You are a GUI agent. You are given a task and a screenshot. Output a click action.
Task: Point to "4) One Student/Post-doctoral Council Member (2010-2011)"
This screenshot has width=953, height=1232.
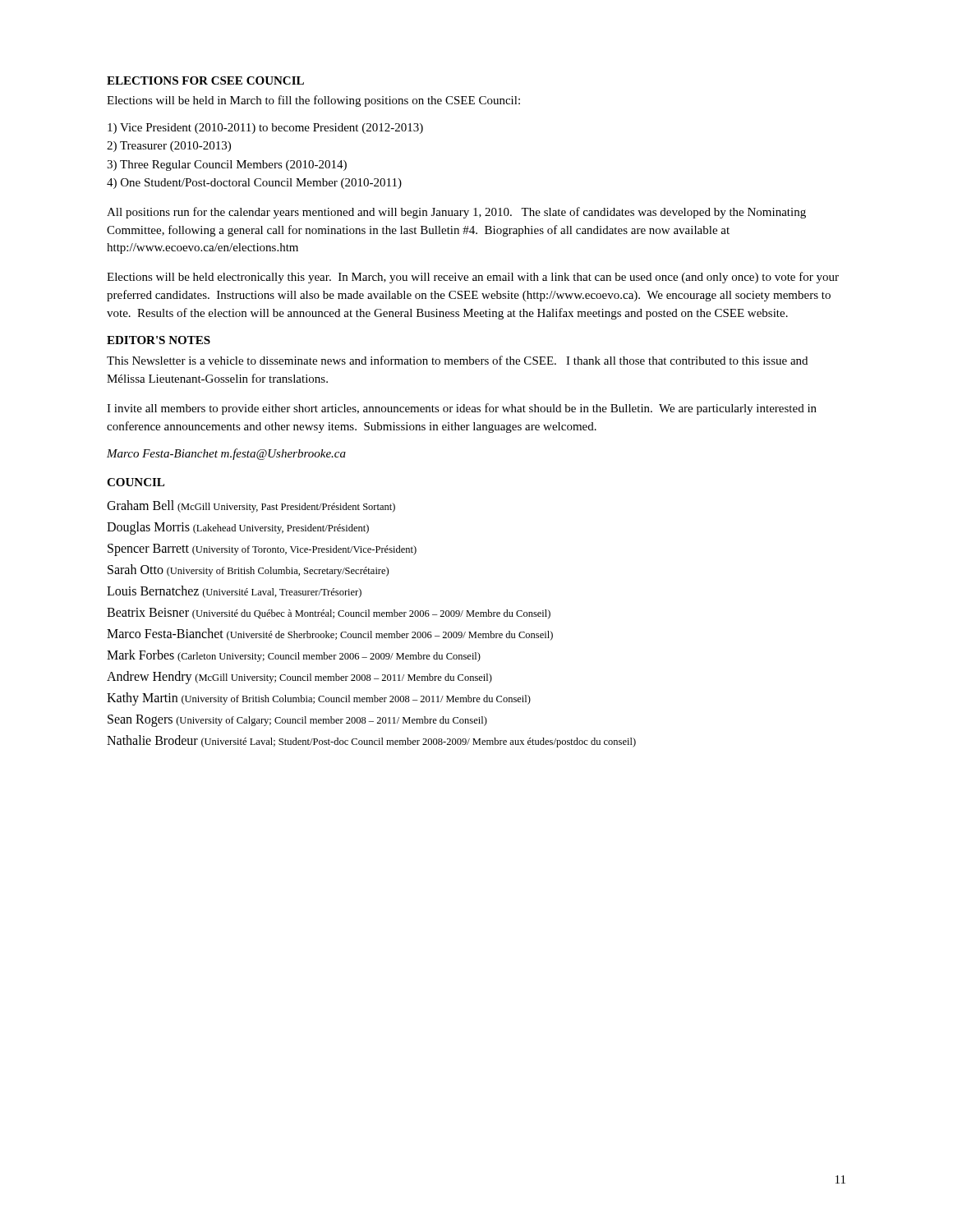(254, 183)
